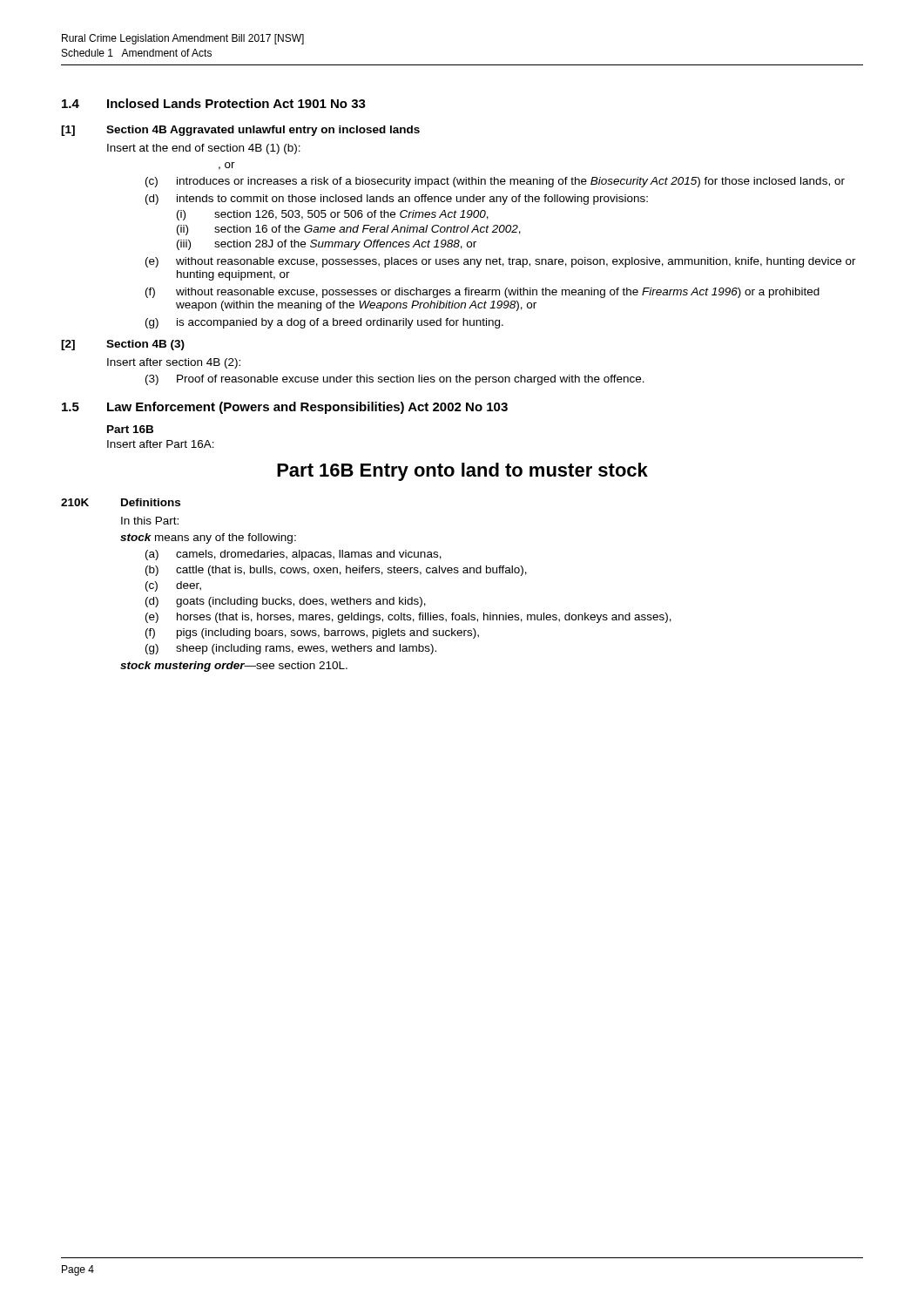Locate the block of text that opens with "(e) without reasonable excuse, possesses,"
The height and width of the screenshot is (1307, 924).
(x=504, y=268)
